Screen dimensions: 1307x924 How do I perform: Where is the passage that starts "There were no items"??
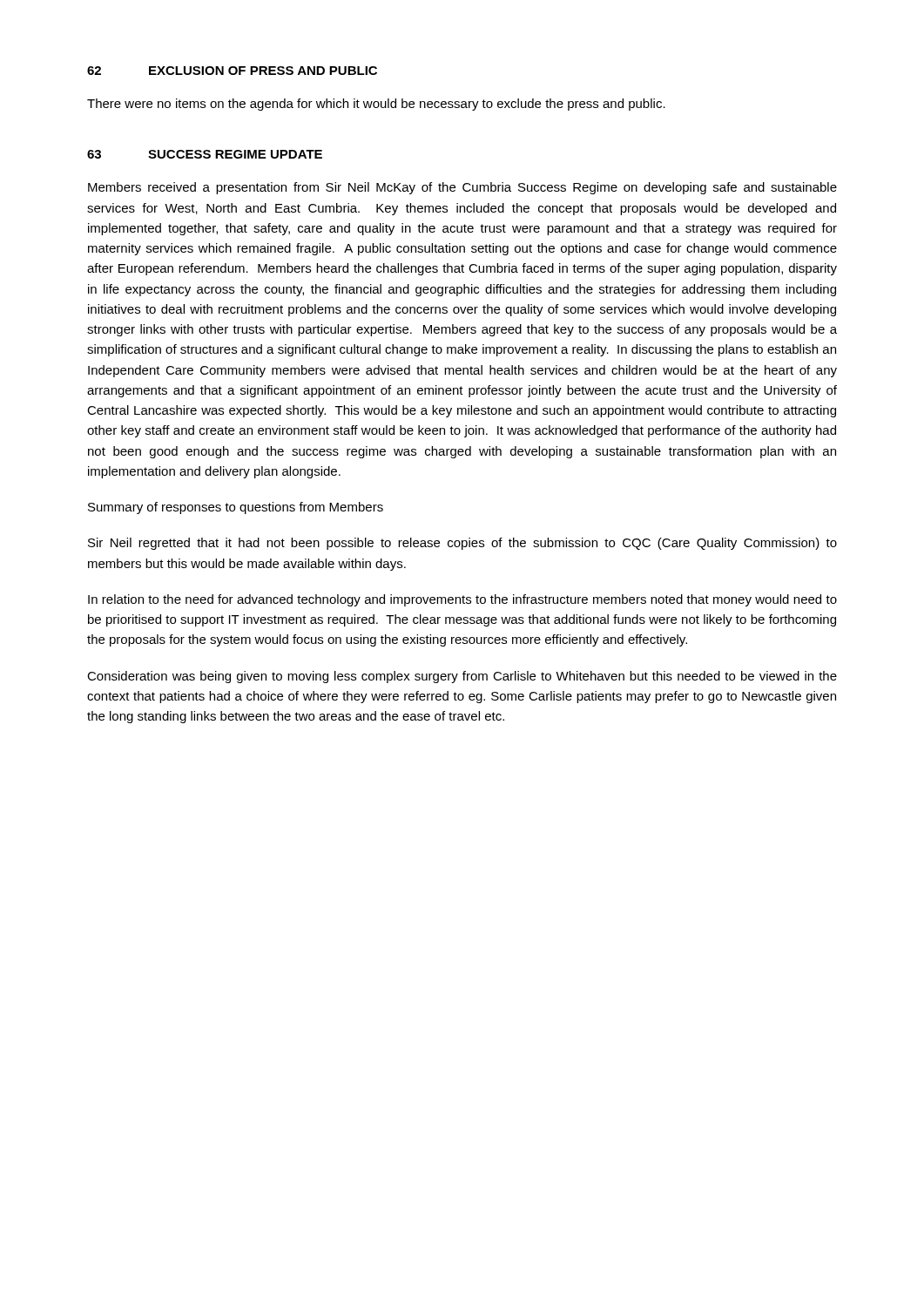pyautogui.click(x=376, y=103)
